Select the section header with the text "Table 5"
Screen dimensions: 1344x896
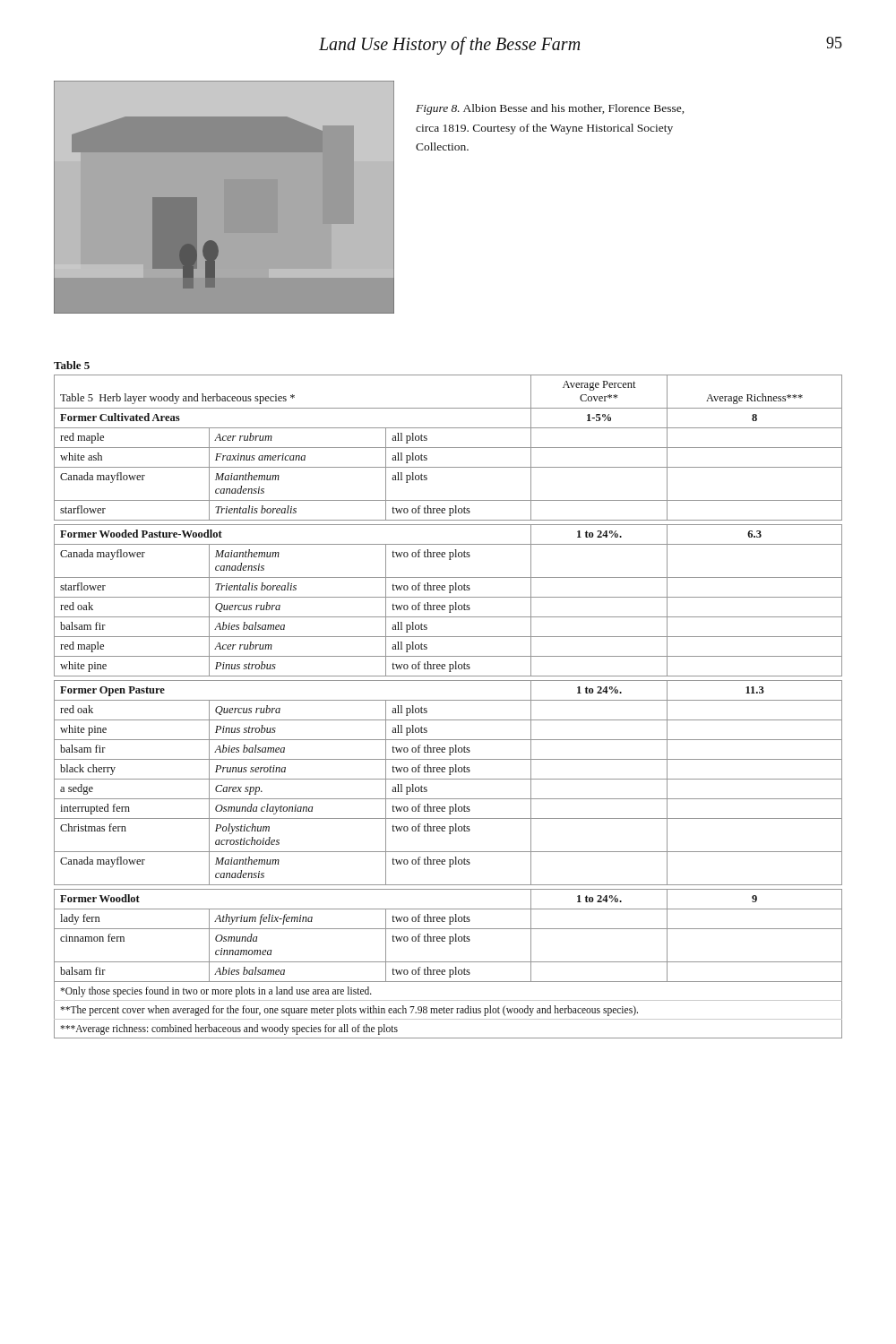pyautogui.click(x=72, y=365)
